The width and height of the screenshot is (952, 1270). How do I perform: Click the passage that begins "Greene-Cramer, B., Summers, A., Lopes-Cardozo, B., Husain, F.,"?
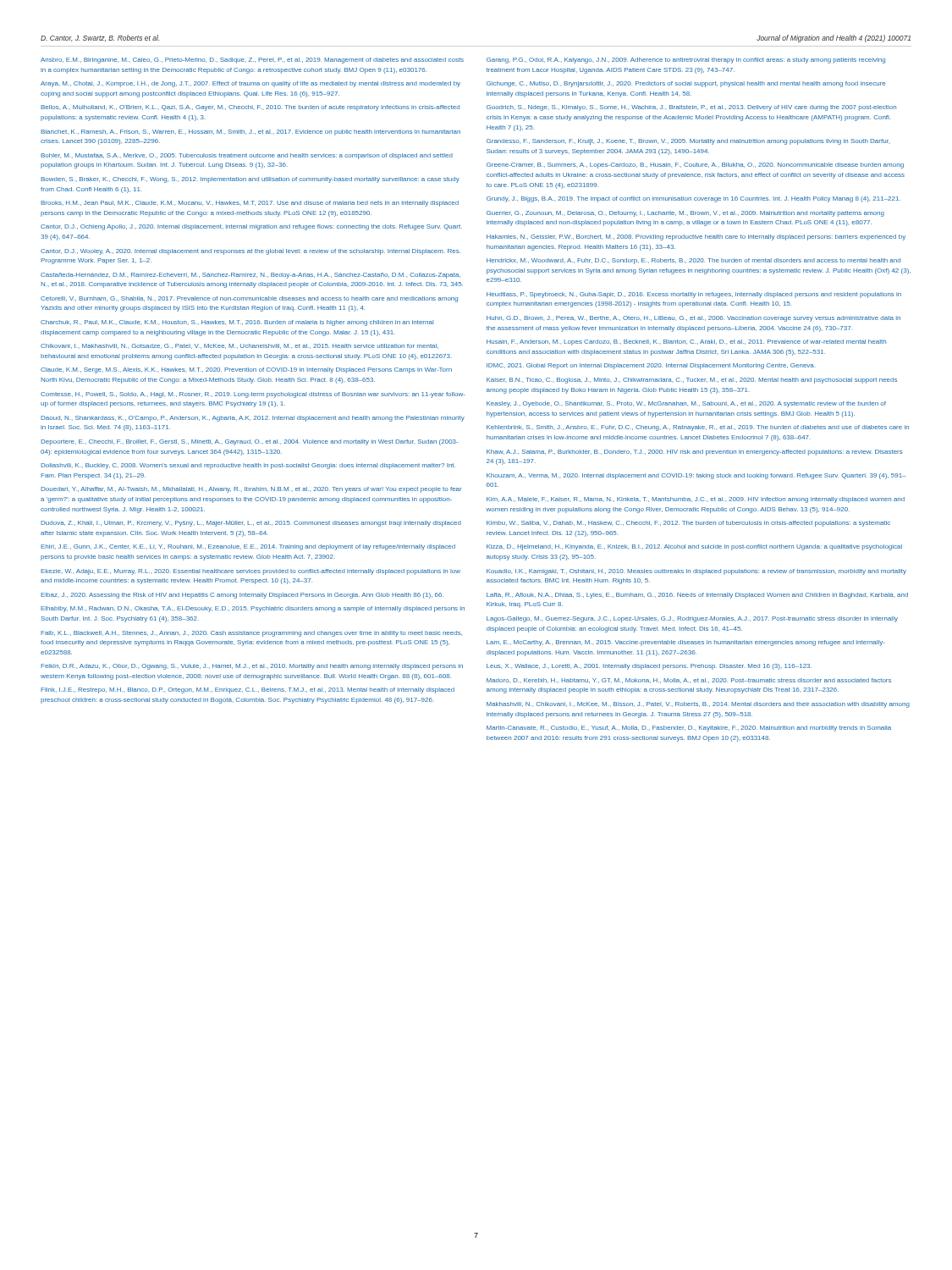click(x=695, y=175)
